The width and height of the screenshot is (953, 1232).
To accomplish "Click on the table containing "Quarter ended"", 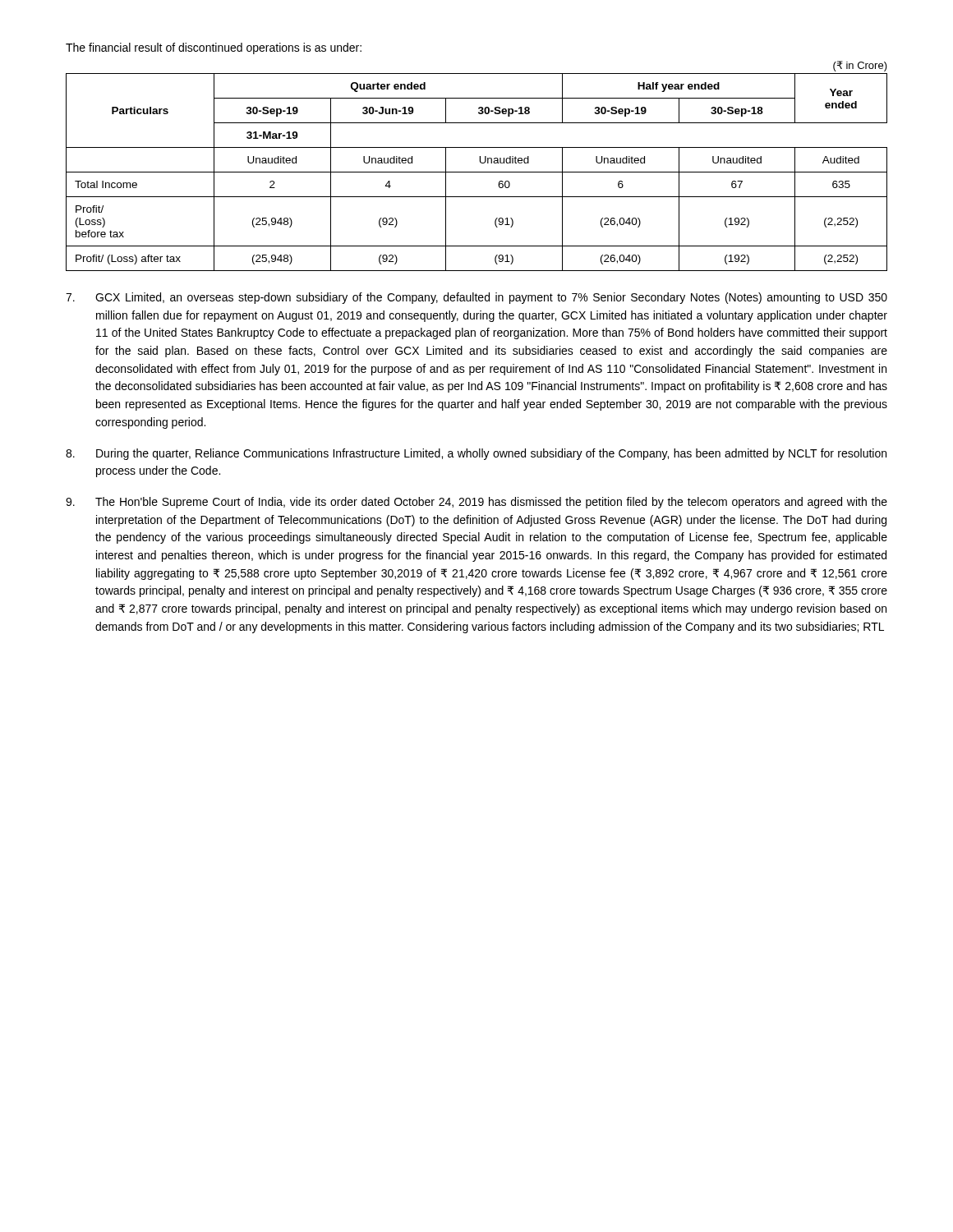I will pyautogui.click(x=476, y=165).
